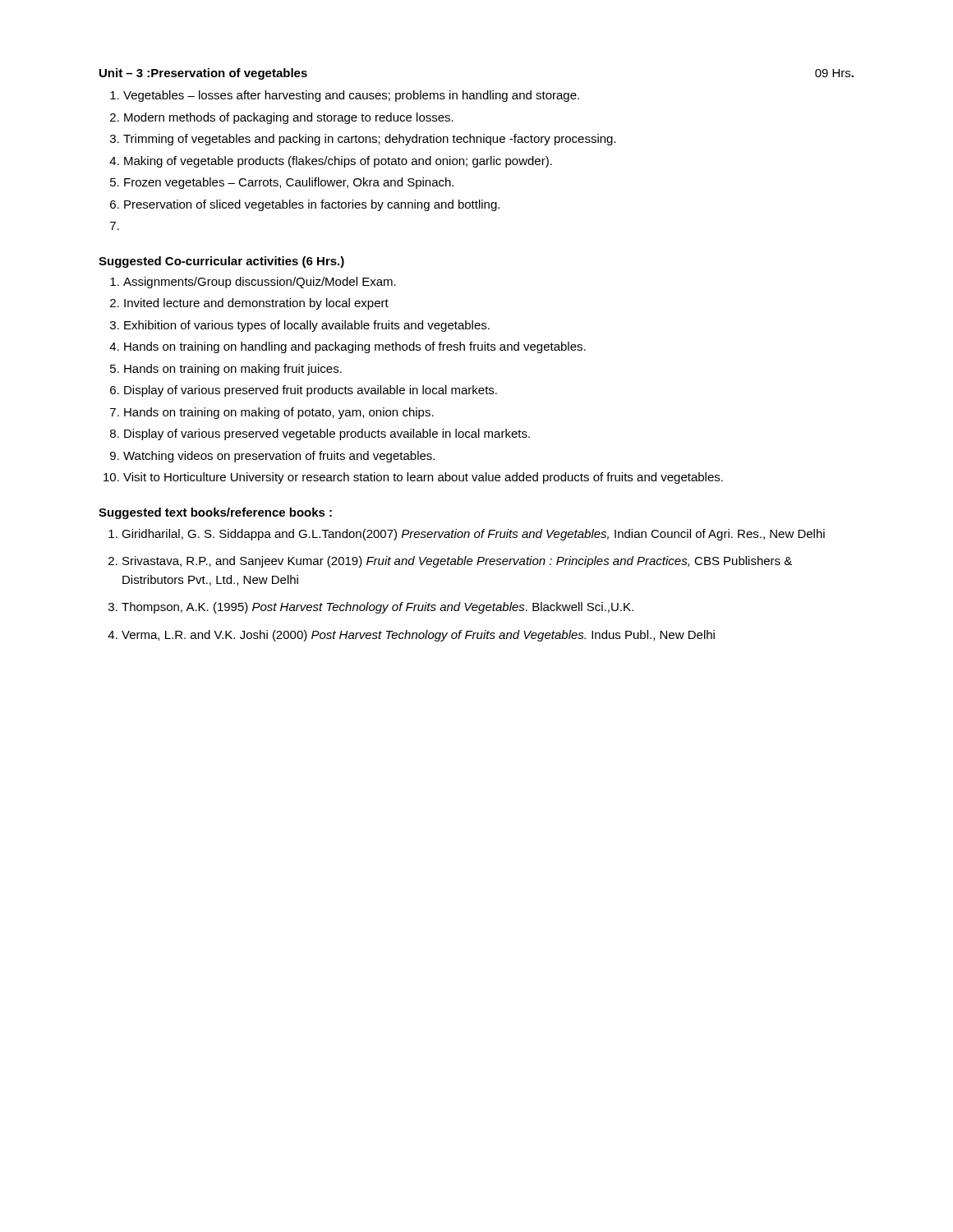Find "Suggested text books/reference books :" on this page
The image size is (953, 1232).
216,512
